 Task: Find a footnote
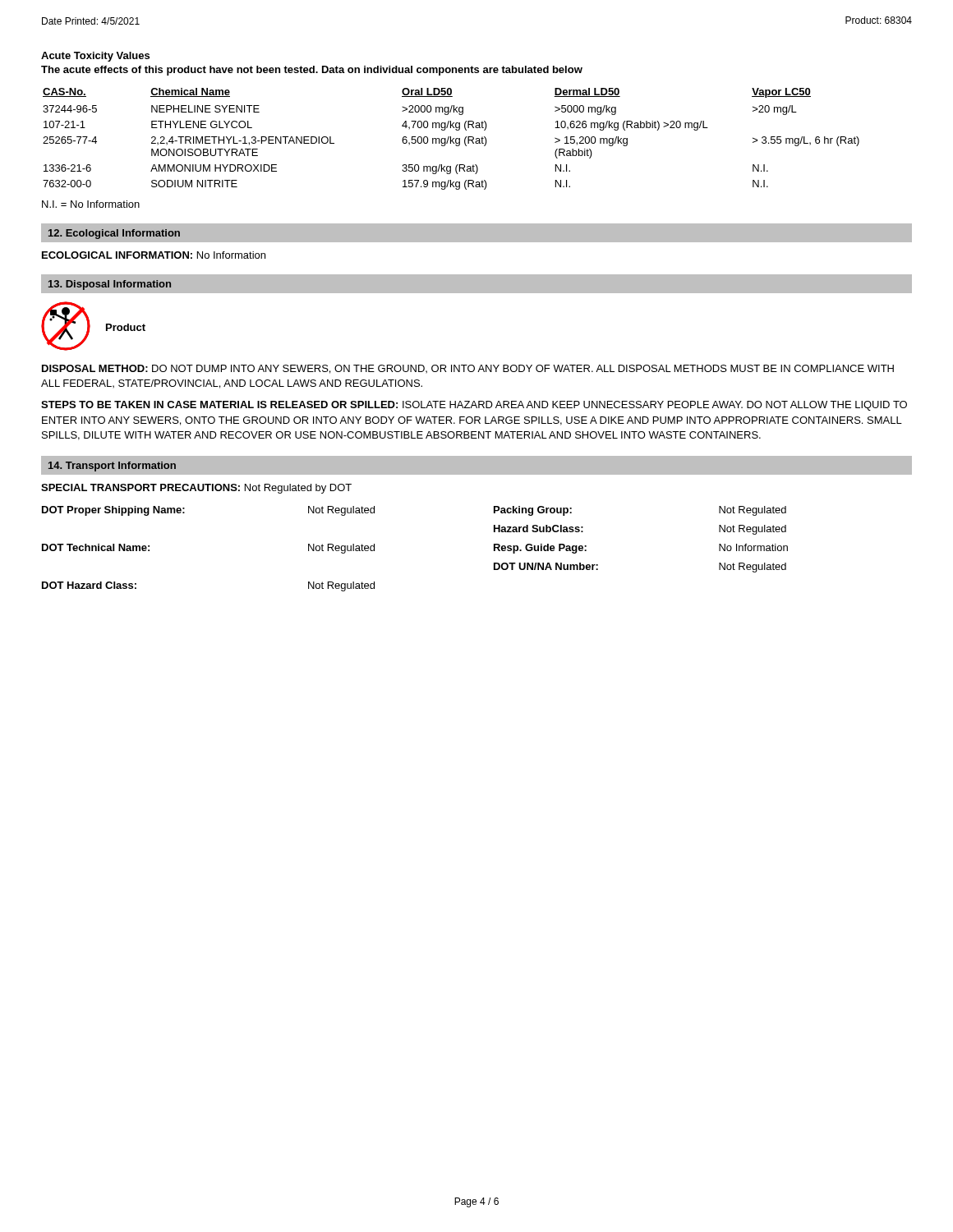pyautogui.click(x=90, y=204)
